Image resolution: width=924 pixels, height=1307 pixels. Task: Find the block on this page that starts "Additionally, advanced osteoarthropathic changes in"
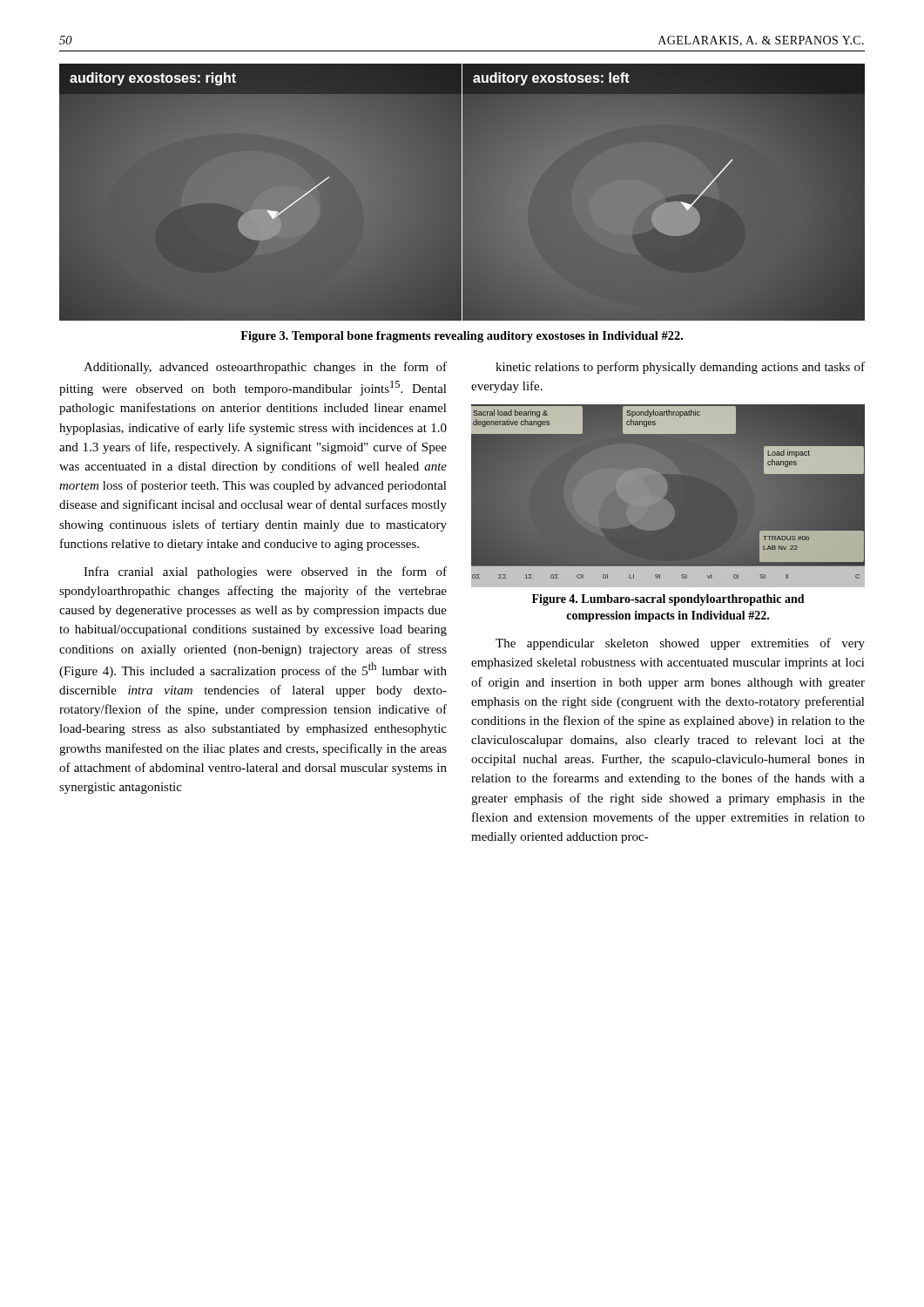pos(253,455)
